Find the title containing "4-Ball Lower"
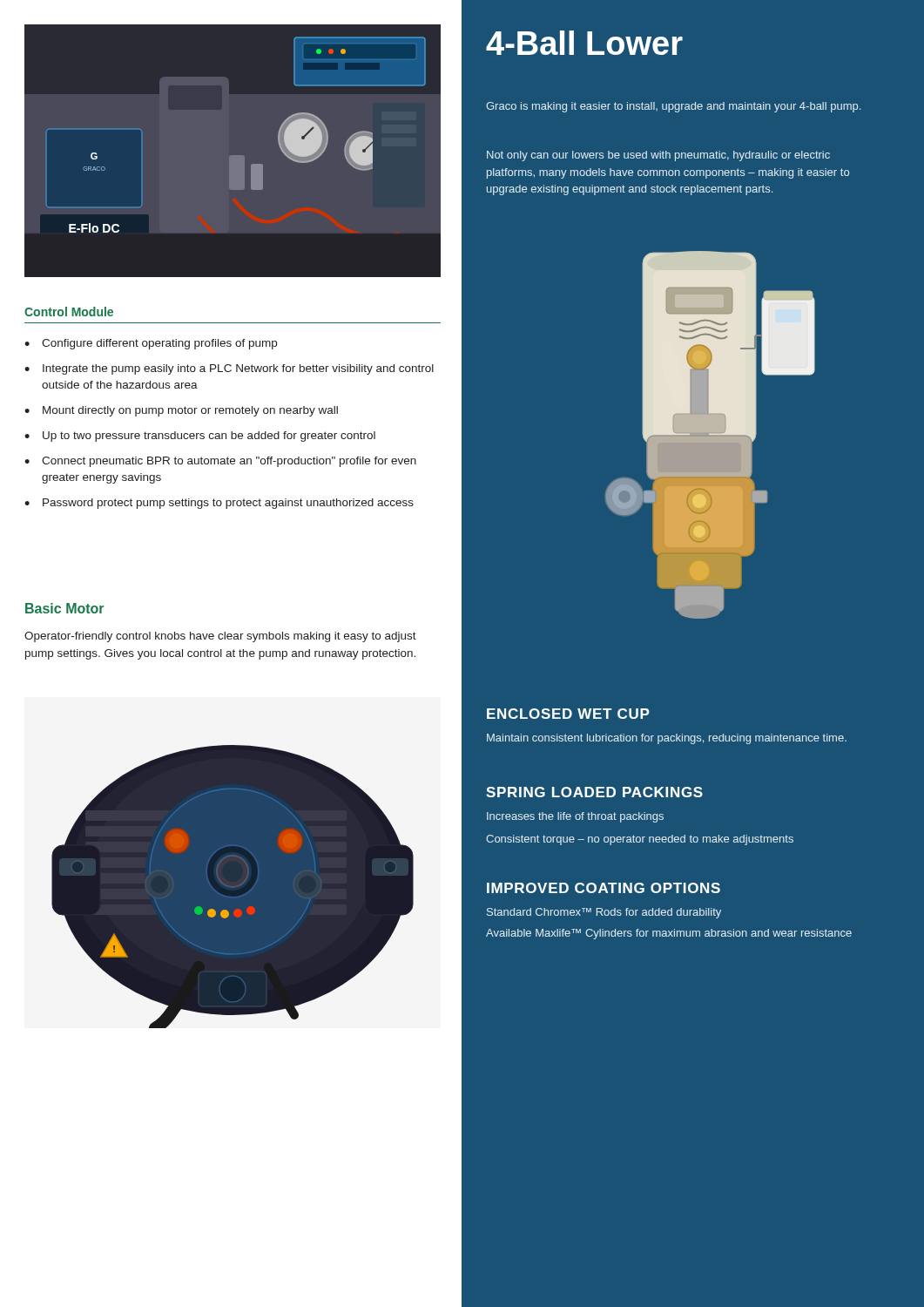Viewport: 924px width, 1307px height. [584, 44]
